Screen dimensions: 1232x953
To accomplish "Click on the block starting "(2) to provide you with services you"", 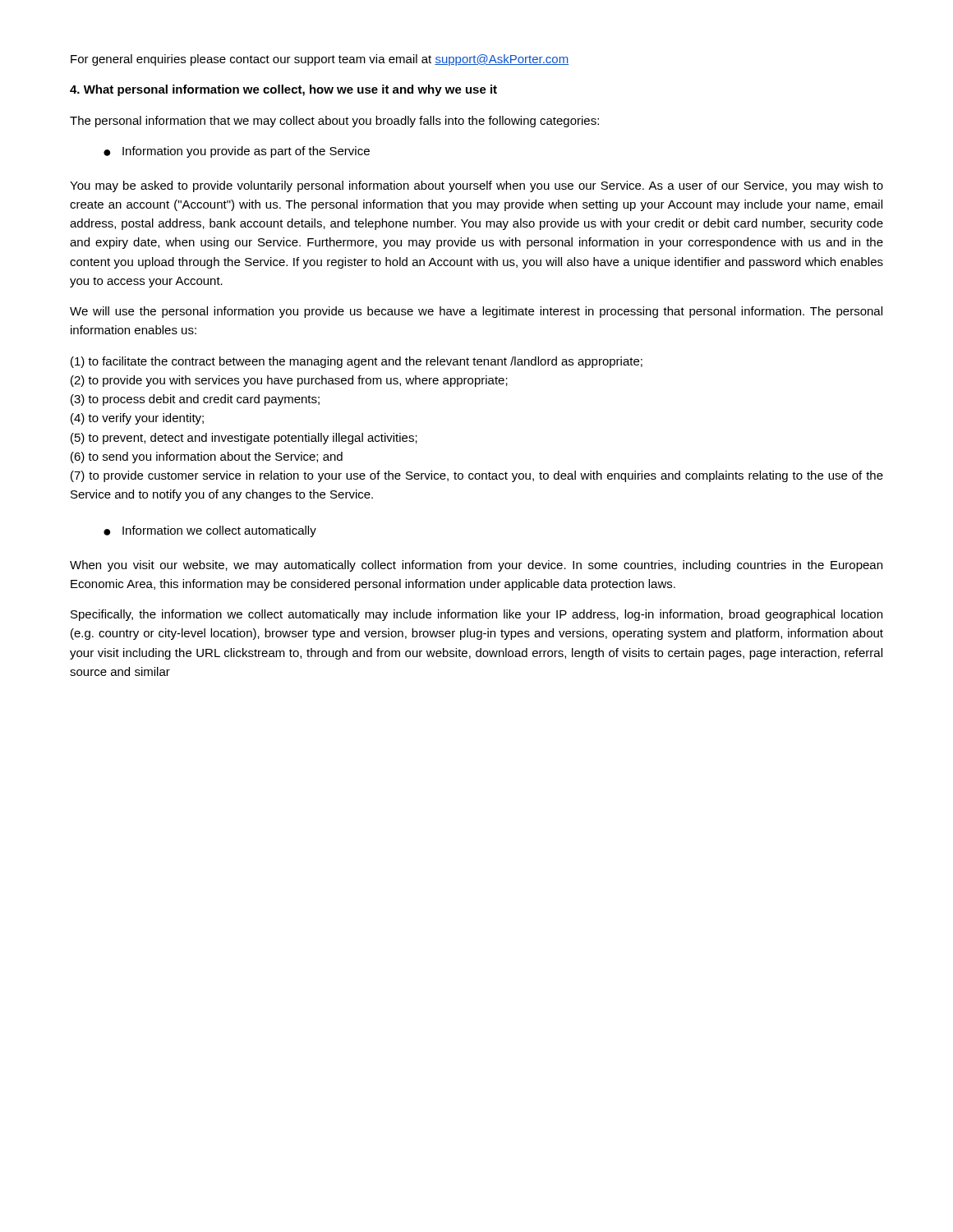I will point(289,380).
